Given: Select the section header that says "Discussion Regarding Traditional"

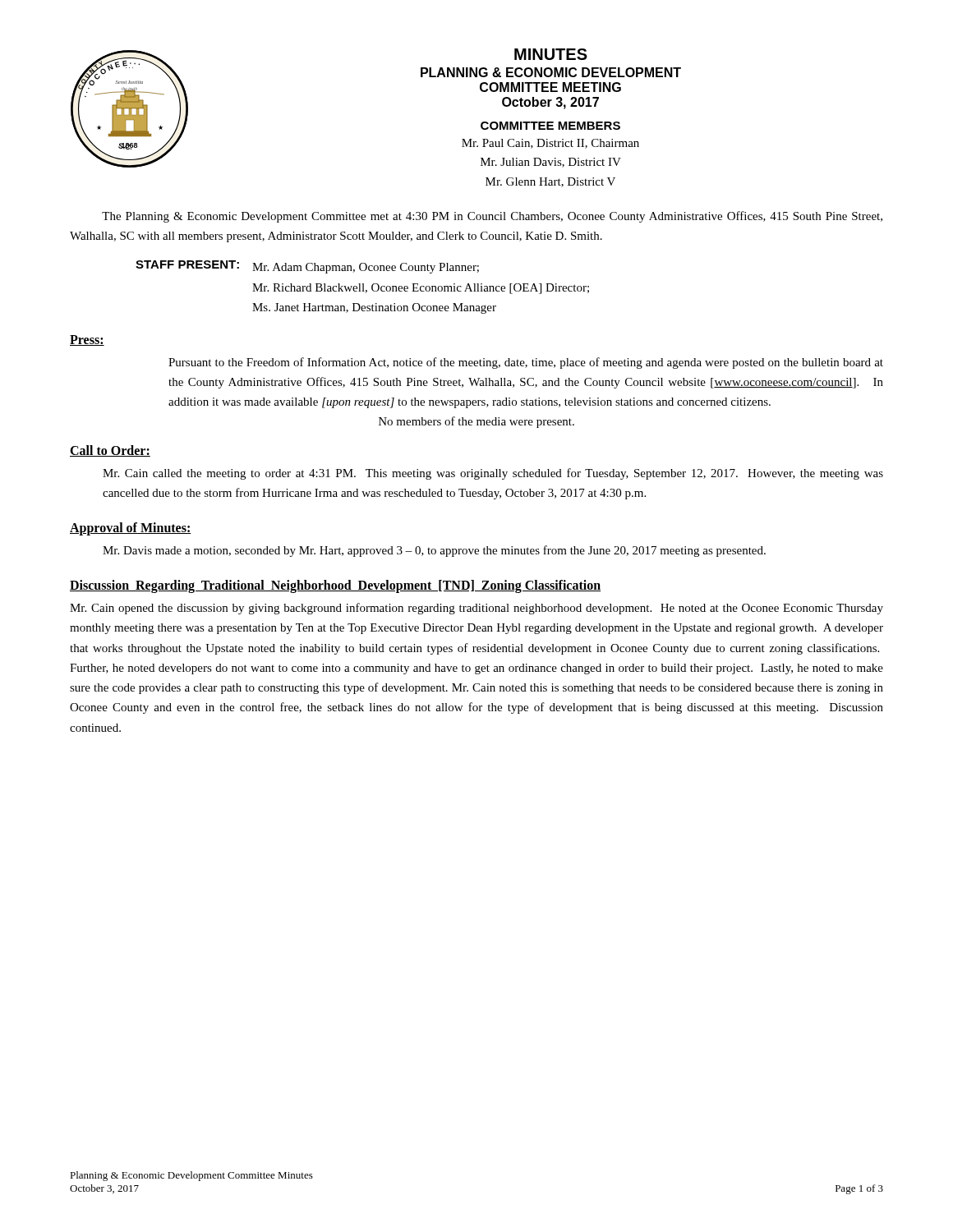Looking at the screenshot, I should [x=335, y=585].
